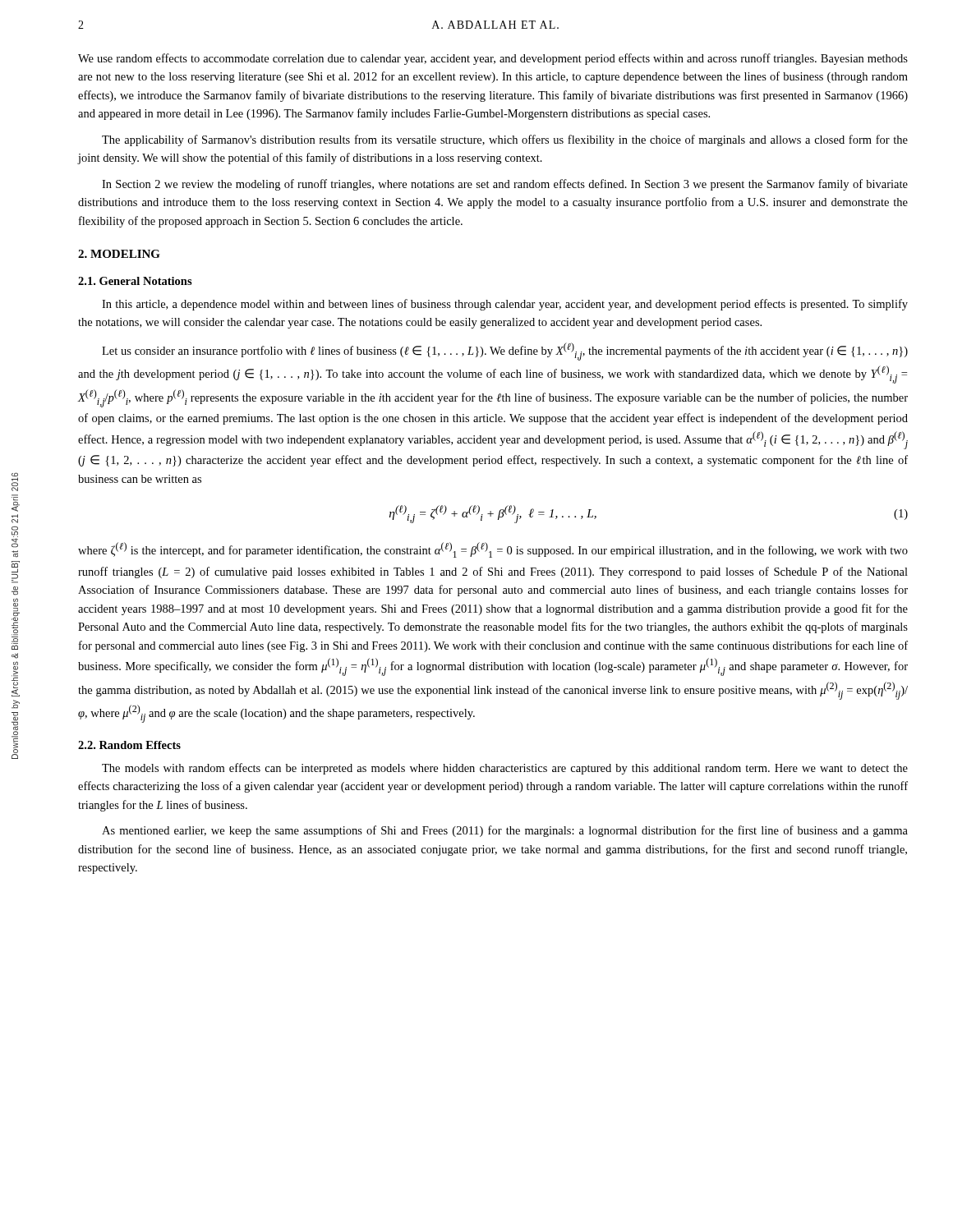
Task: Find the element starting "2.1. General Notations"
Action: point(135,281)
